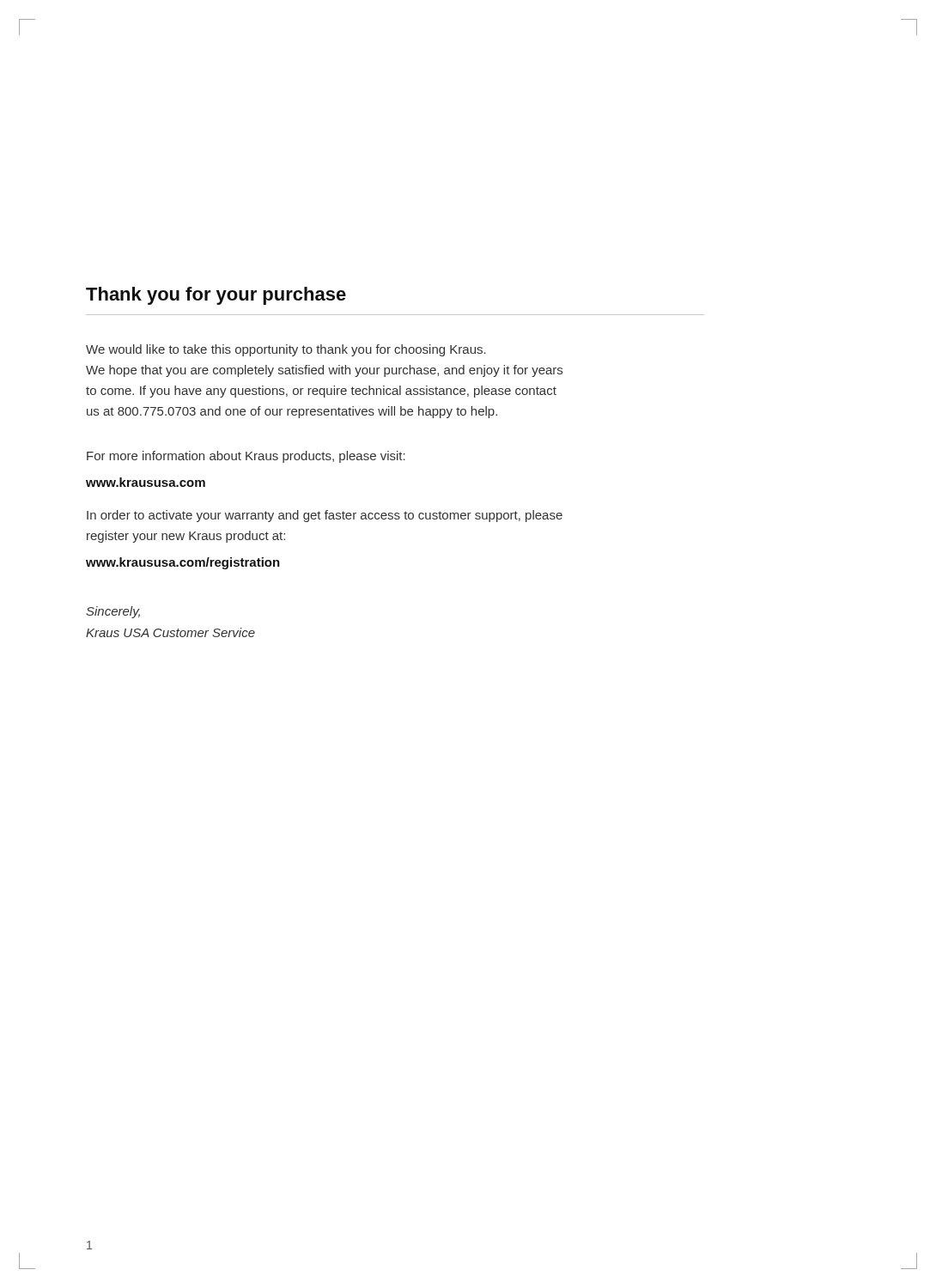Locate the text that reads "Kraus USA Customer Service"
This screenshot has height=1288, width=936.
170,632
